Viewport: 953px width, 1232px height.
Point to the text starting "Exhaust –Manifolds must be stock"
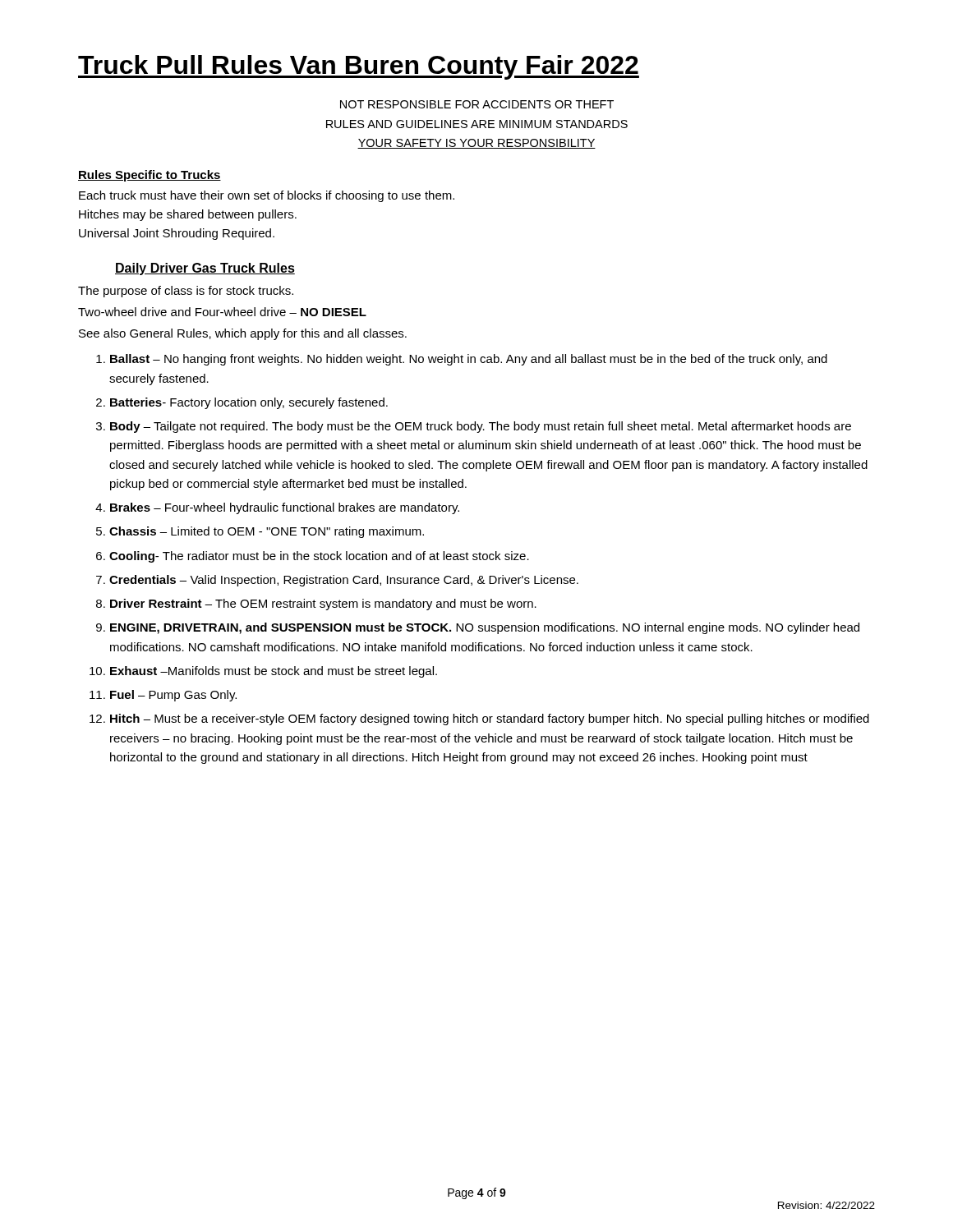click(x=274, y=671)
